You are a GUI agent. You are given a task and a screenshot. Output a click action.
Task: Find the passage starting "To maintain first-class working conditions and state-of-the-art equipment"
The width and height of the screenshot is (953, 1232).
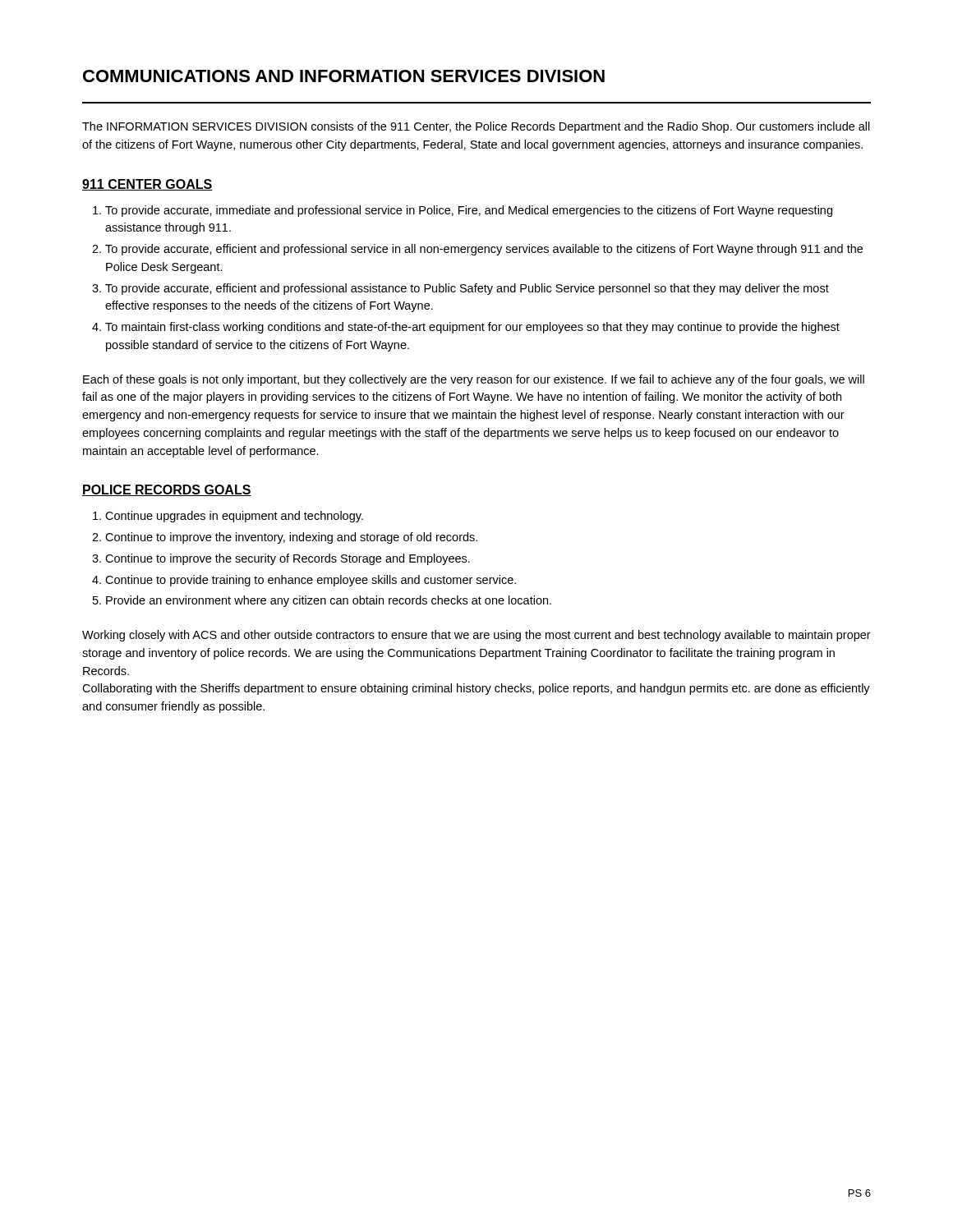[x=472, y=336]
